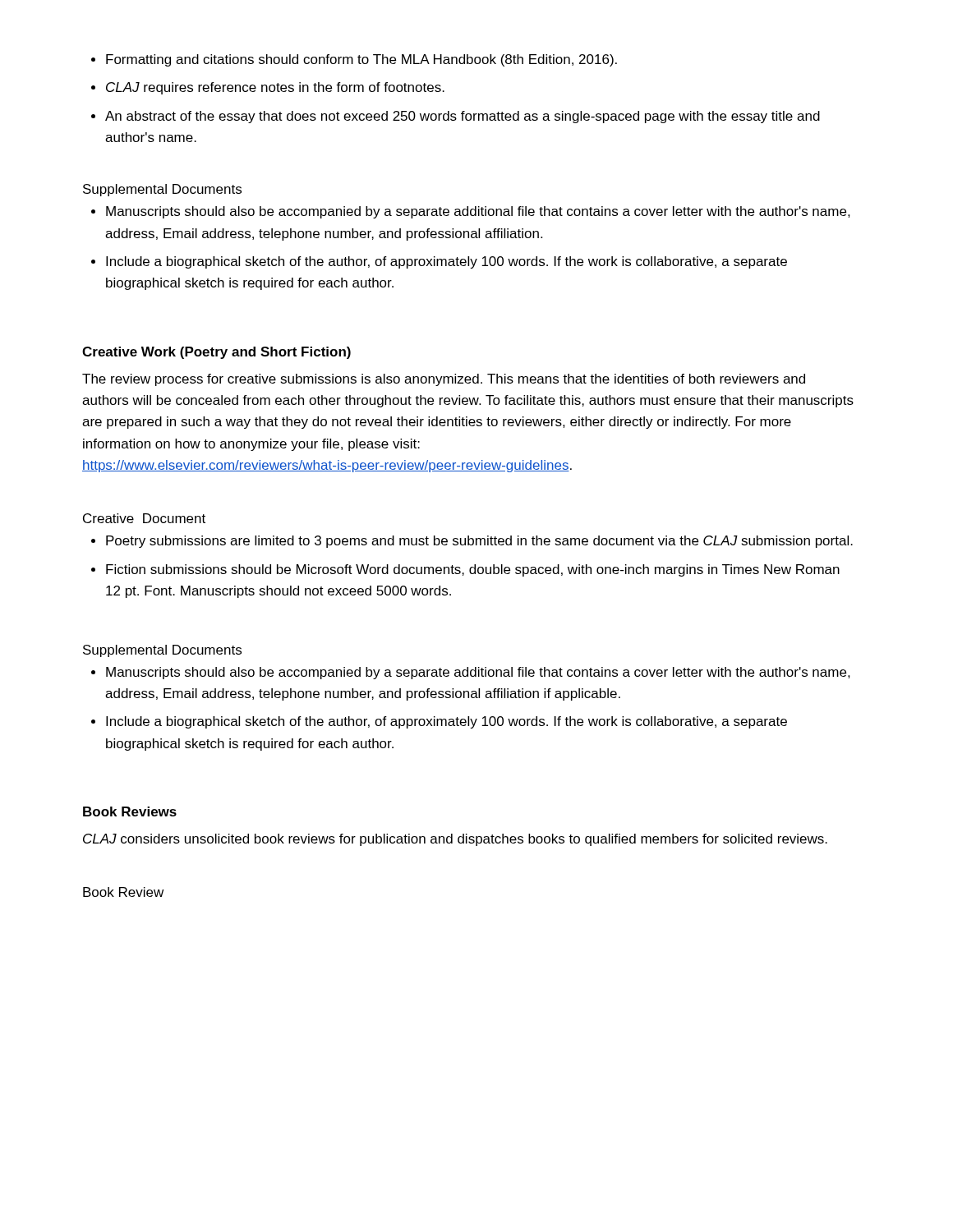
Task: Where is the section header that starts "Creative Work (Poetry"?
Action: (x=217, y=352)
